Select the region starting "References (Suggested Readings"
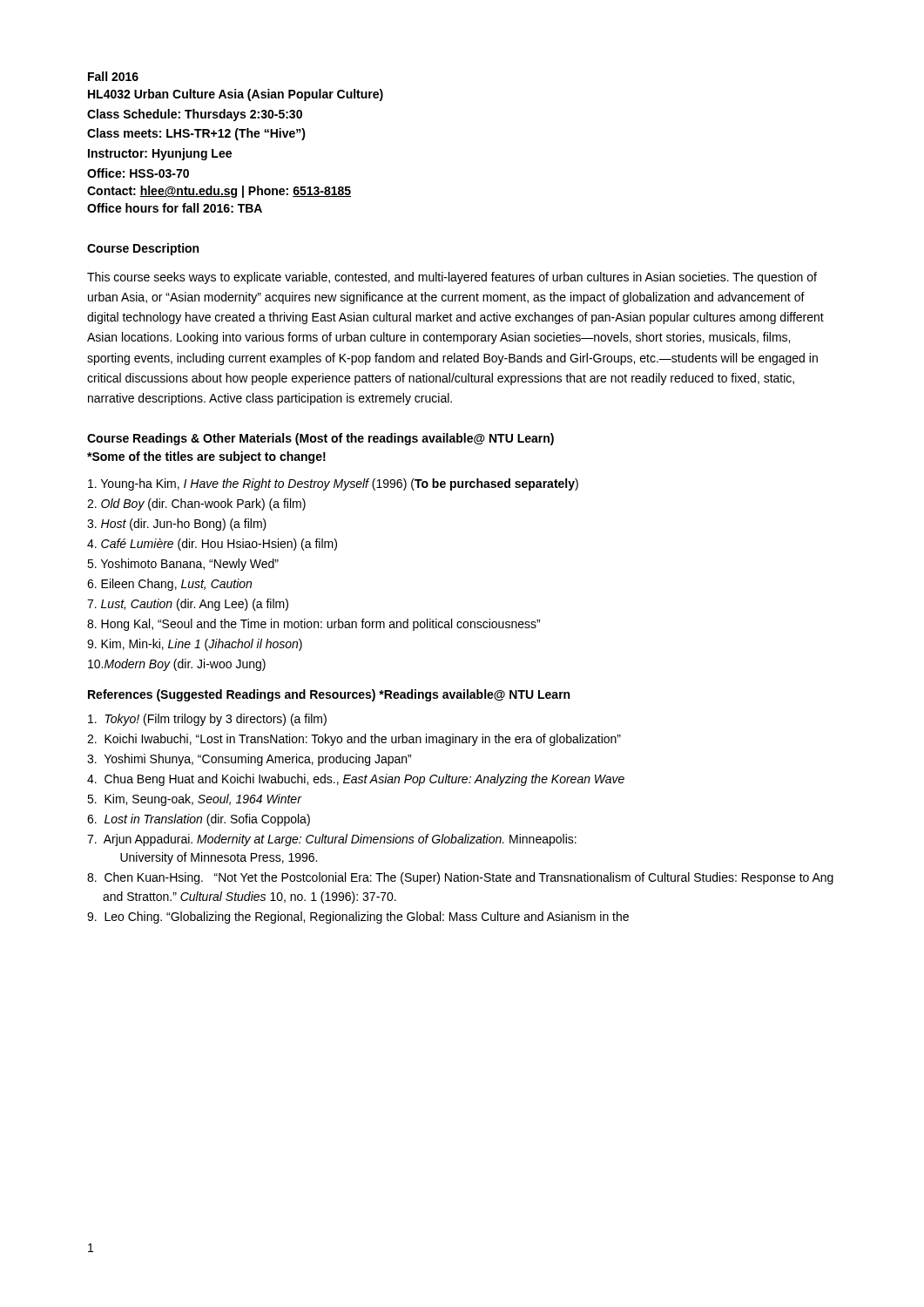Image resolution: width=924 pixels, height=1307 pixels. point(329,694)
